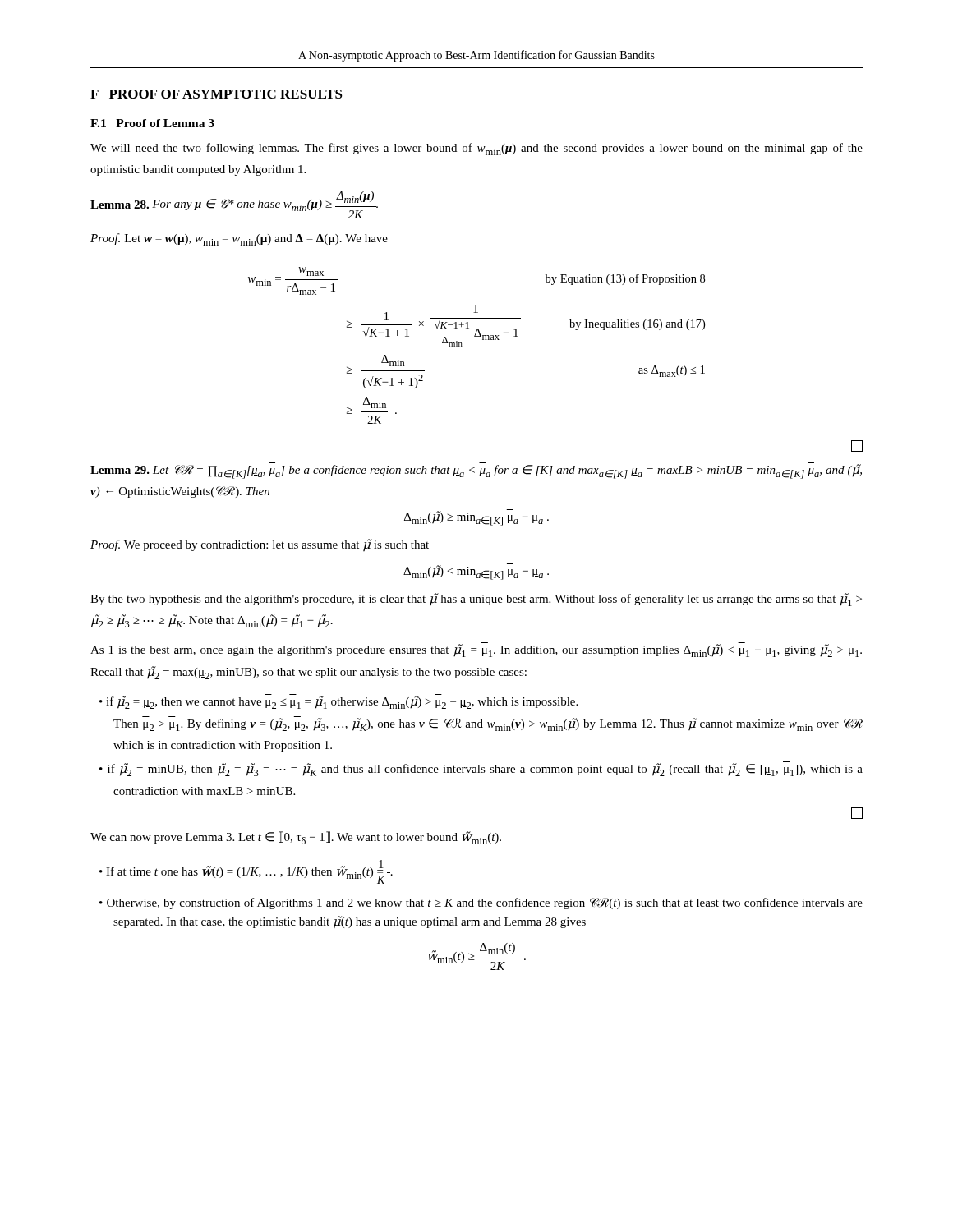Where is the passage that starts "We will need the two following lemmas. The"?
The width and height of the screenshot is (953, 1232).
[476, 159]
